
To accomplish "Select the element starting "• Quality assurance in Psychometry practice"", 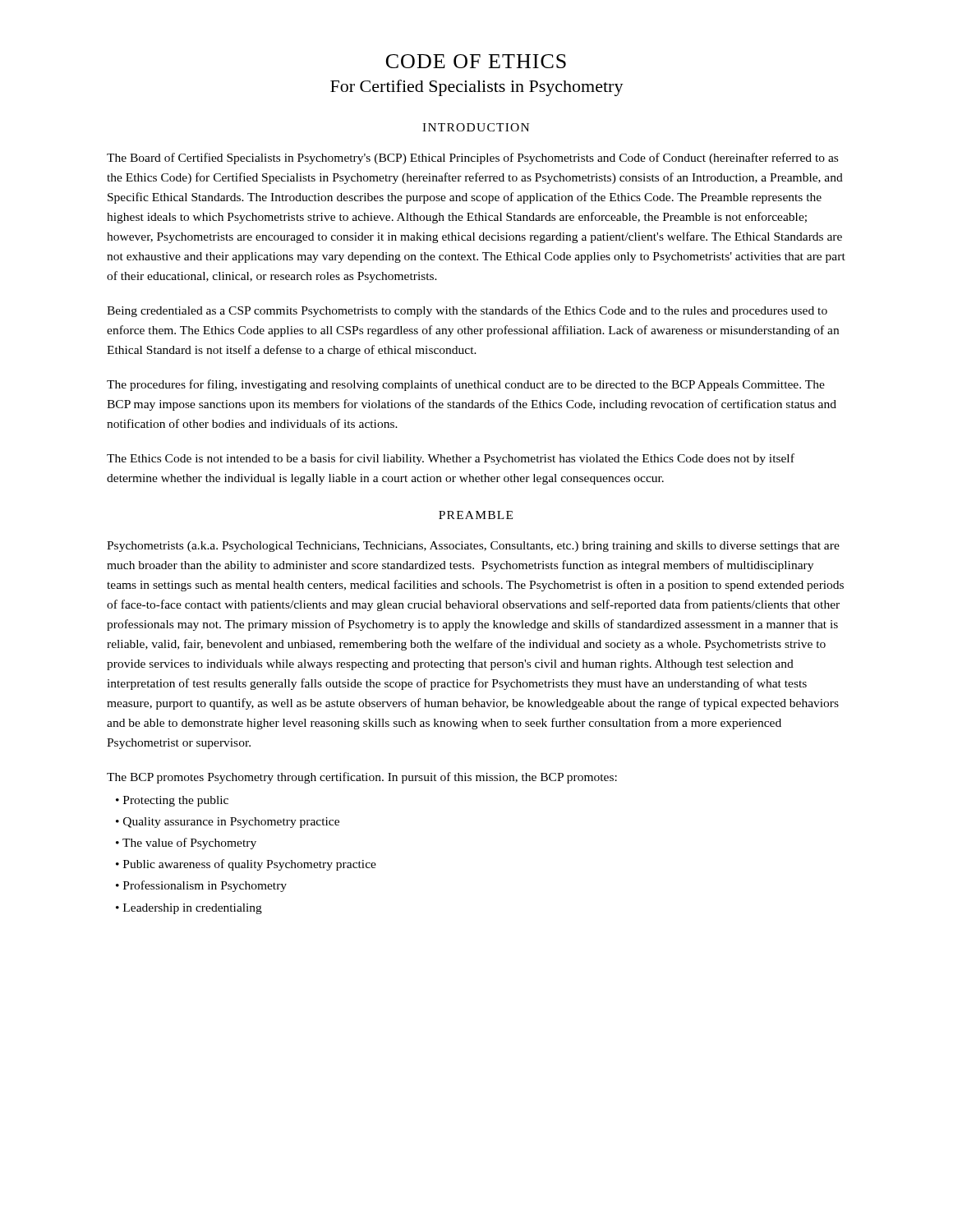I will (x=227, y=821).
